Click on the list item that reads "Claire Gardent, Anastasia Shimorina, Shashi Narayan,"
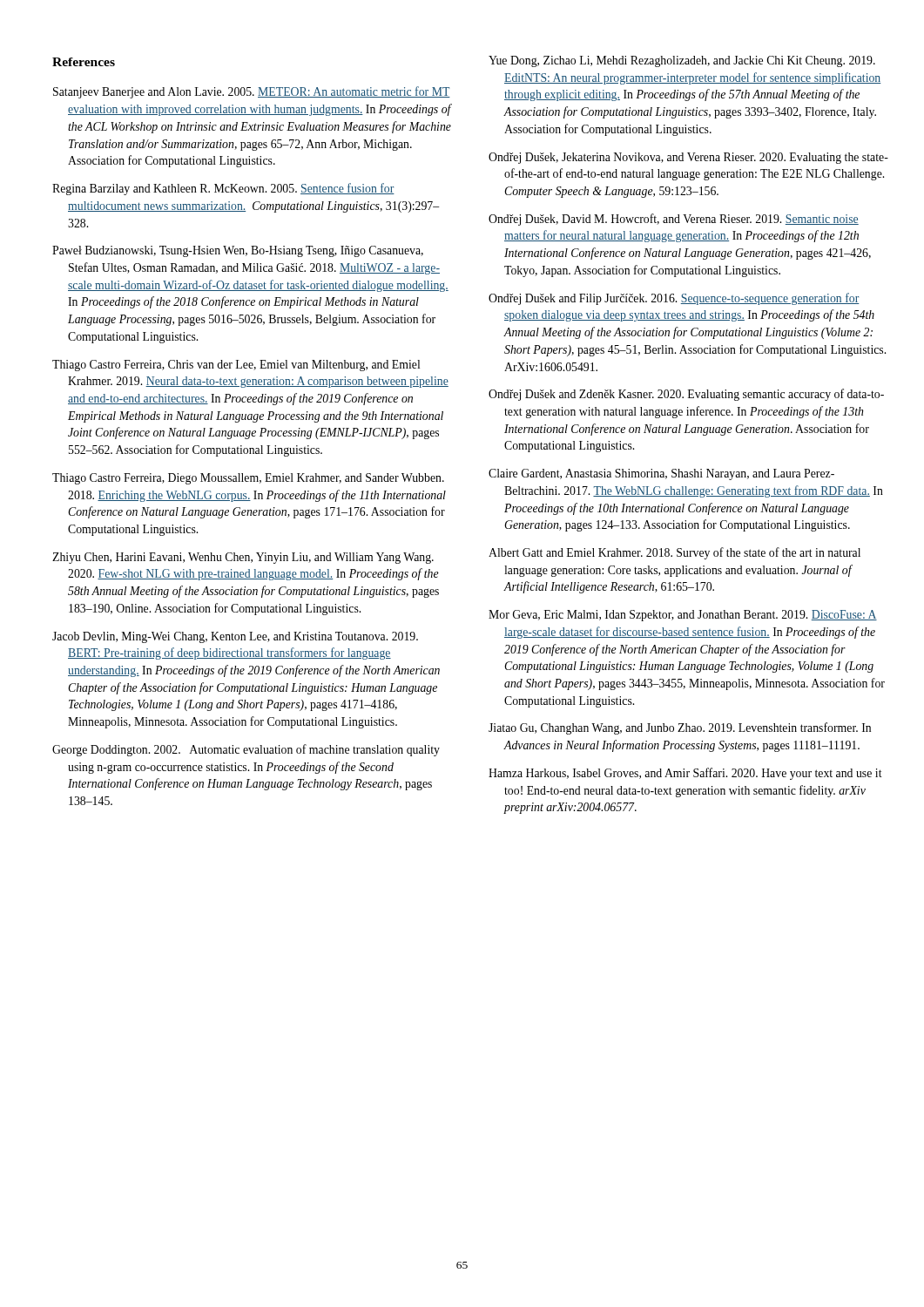 [x=686, y=499]
